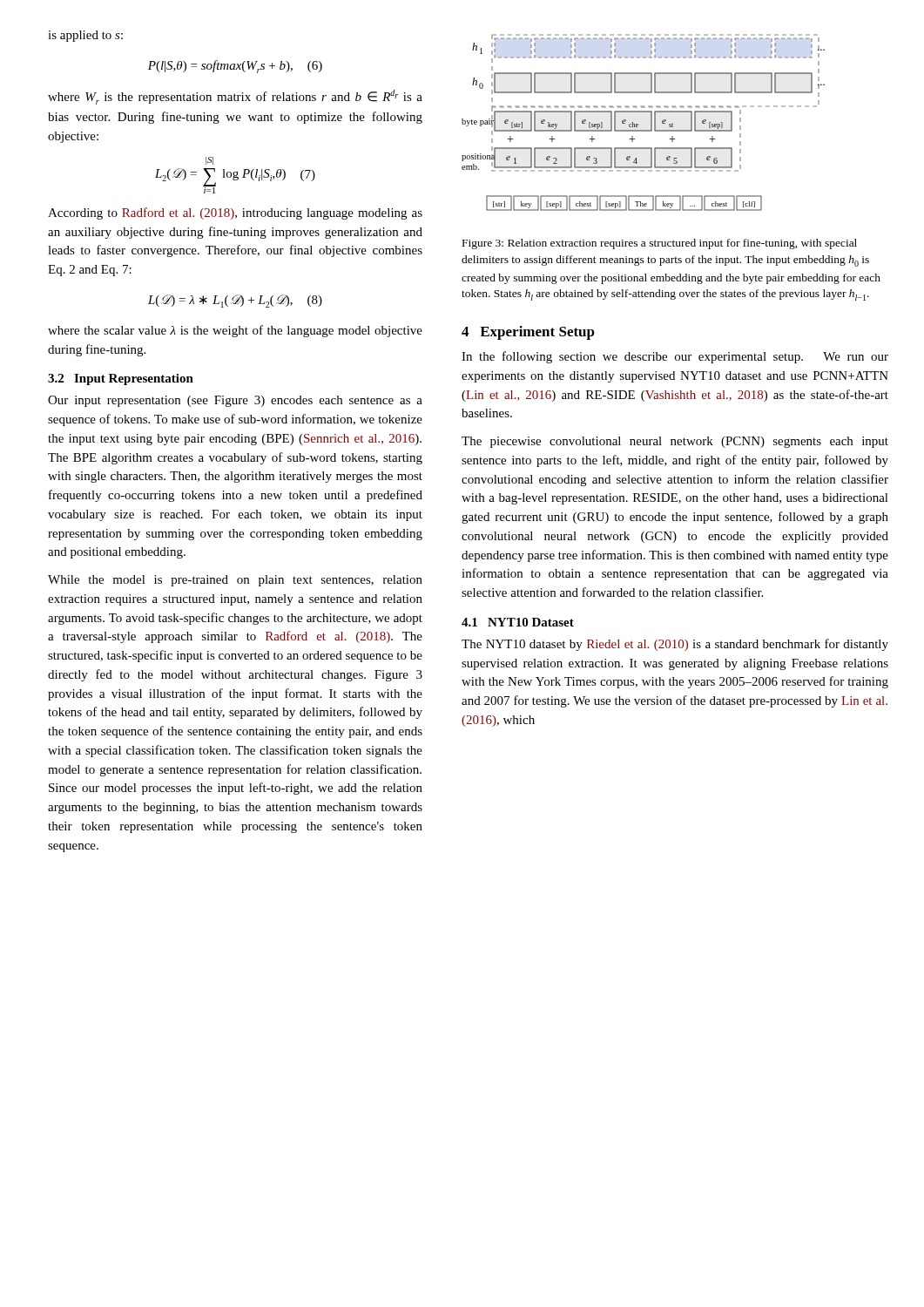Viewport: 924px width, 1307px height.
Task: Click on the text starting "L(𝒟) = λ ∗ L1(𝒟) + L2(𝒟), (8)"
Action: click(x=235, y=300)
